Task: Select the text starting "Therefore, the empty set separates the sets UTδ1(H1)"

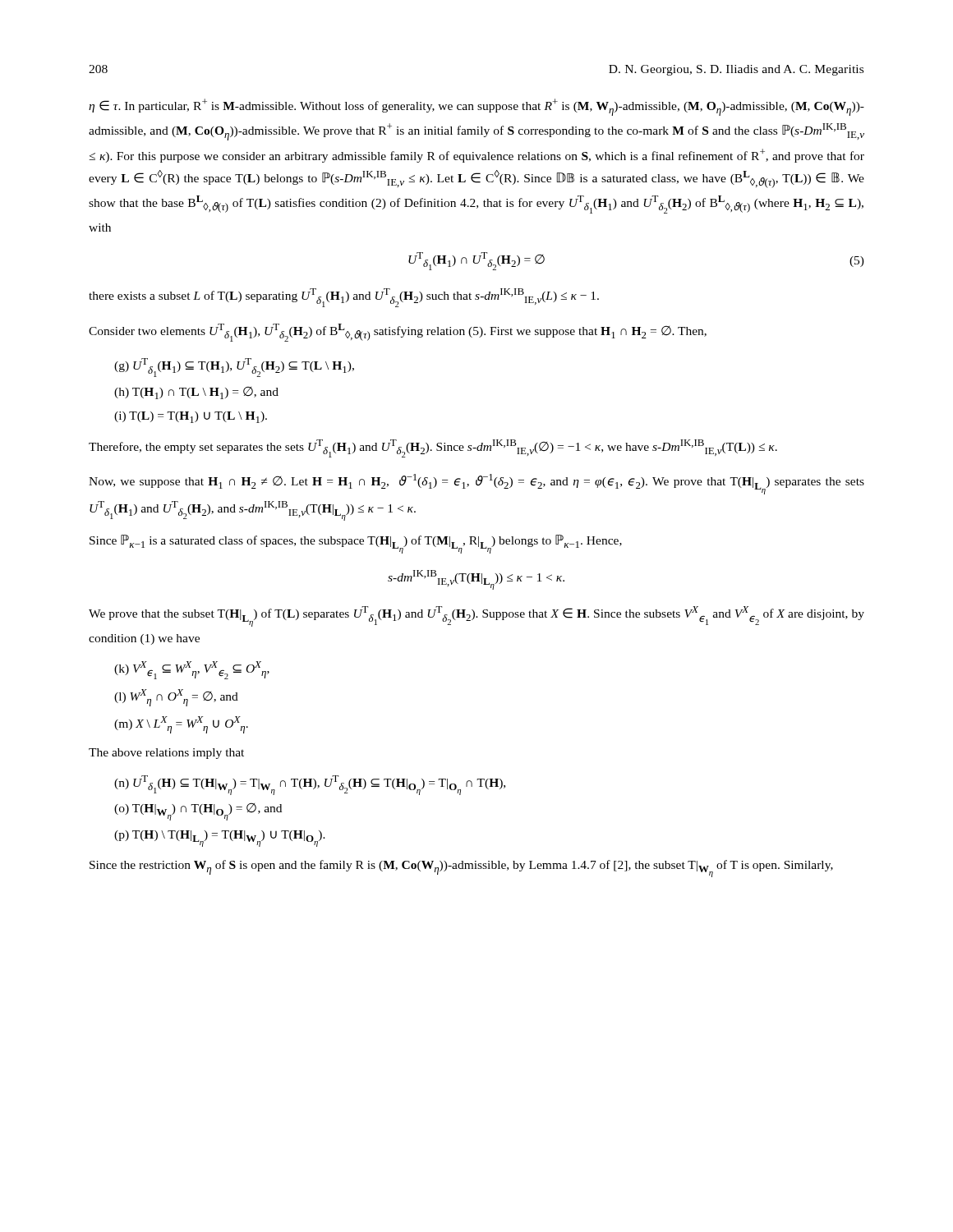Action: 476,448
